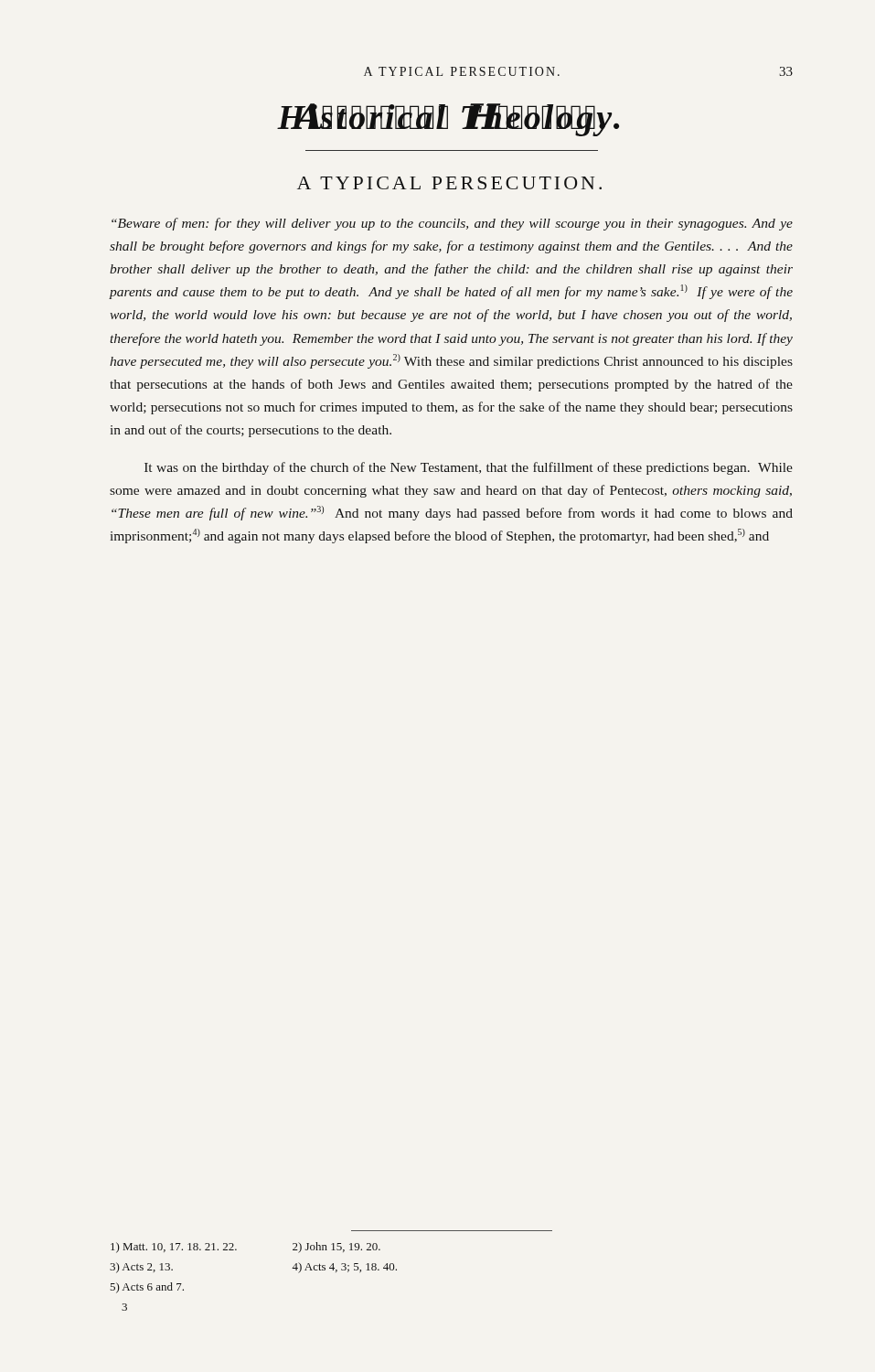
Task: Point to the block beginning "It was on the"
Action: click(x=451, y=501)
